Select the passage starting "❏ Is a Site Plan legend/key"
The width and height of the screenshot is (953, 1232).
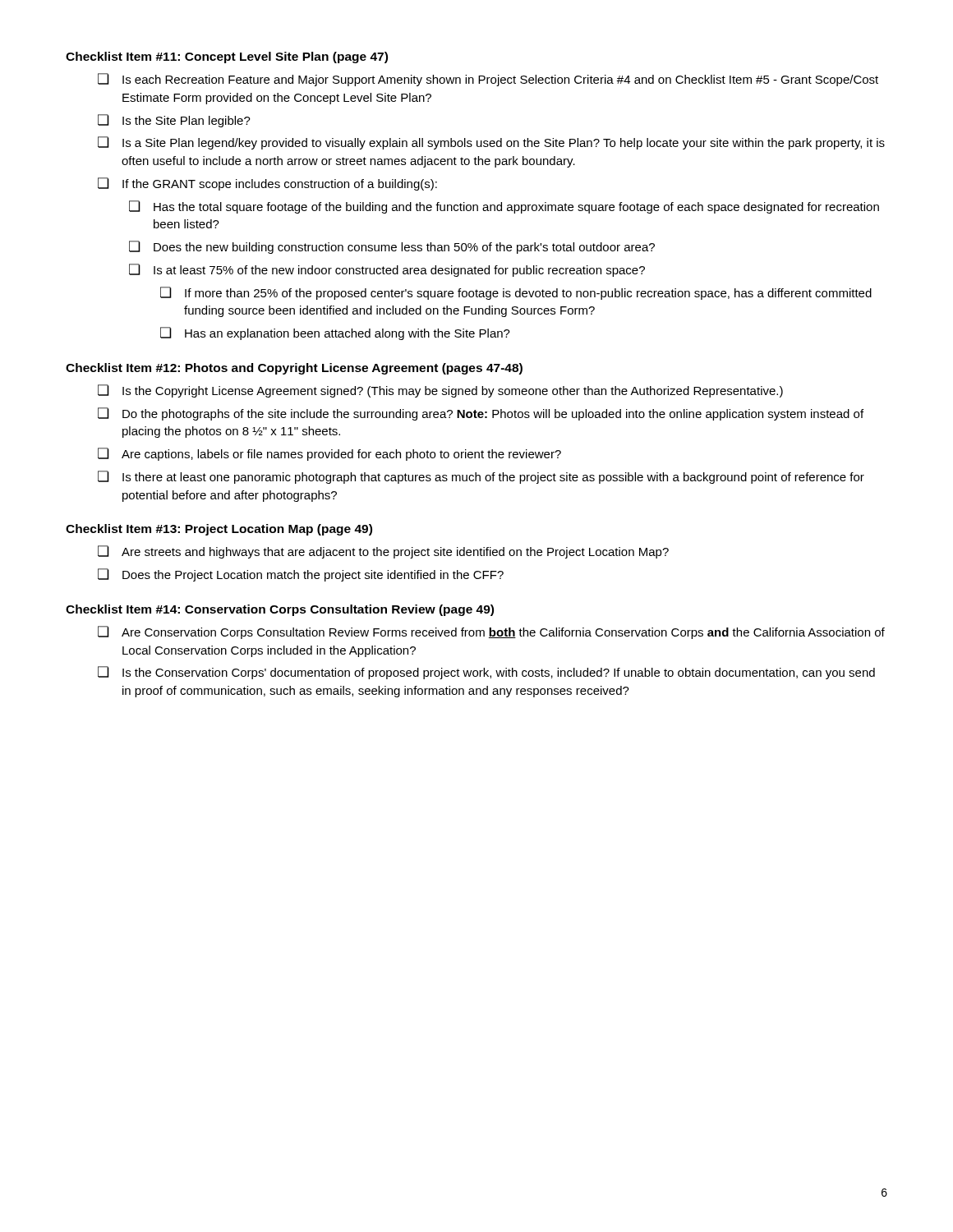(x=492, y=152)
